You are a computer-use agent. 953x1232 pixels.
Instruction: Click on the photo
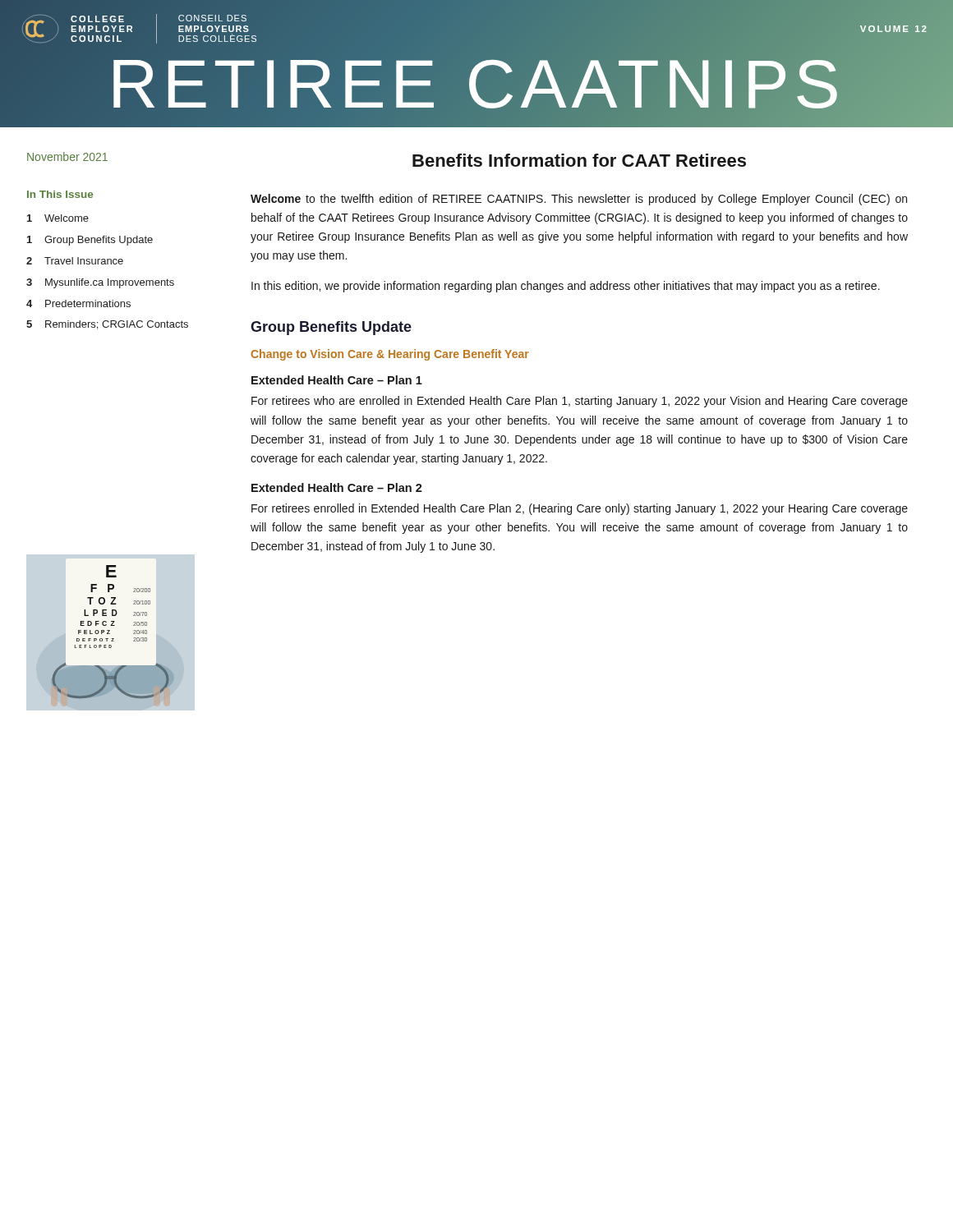[x=111, y=632]
